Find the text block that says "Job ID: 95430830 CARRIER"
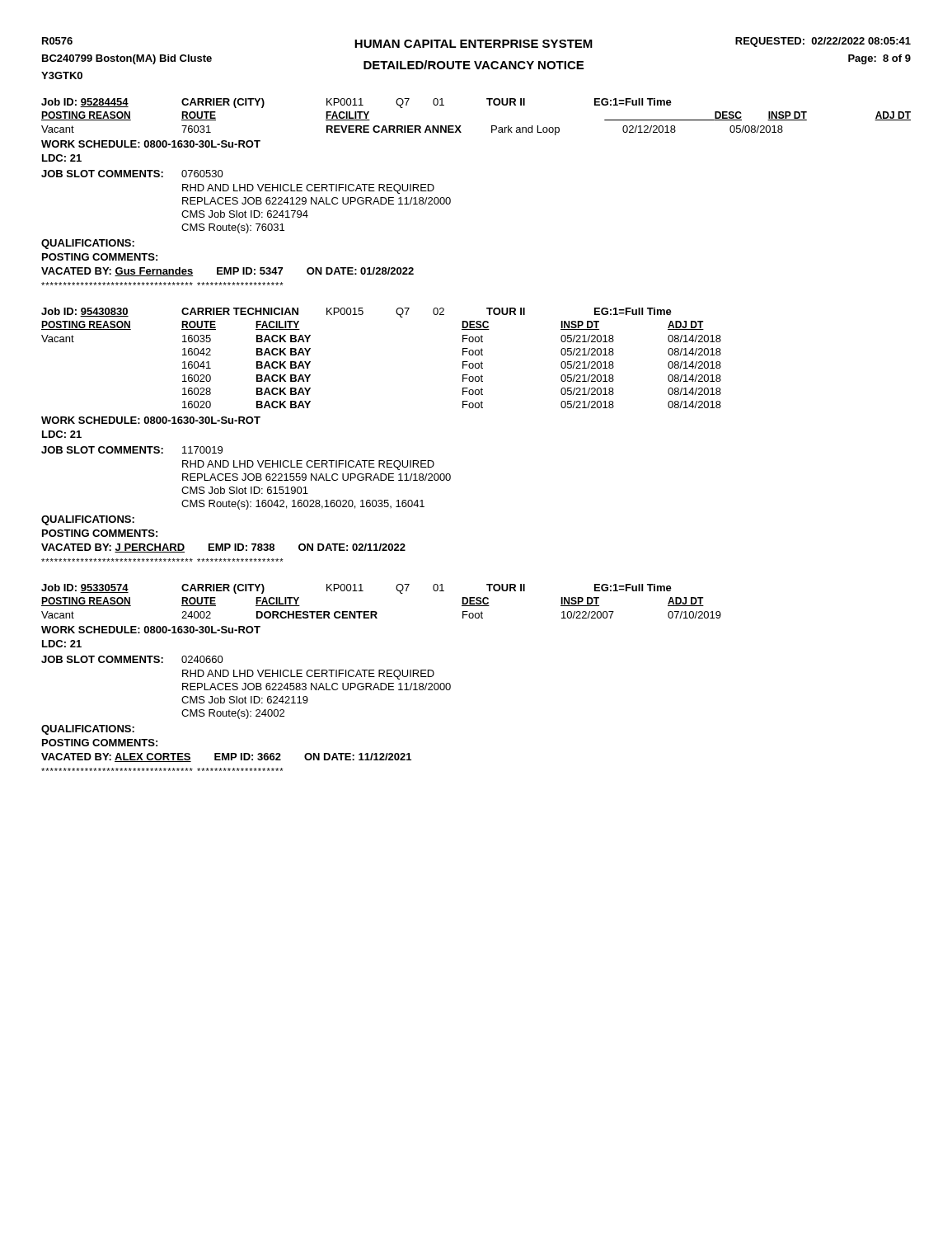This screenshot has width=952, height=1237. pos(356,313)
